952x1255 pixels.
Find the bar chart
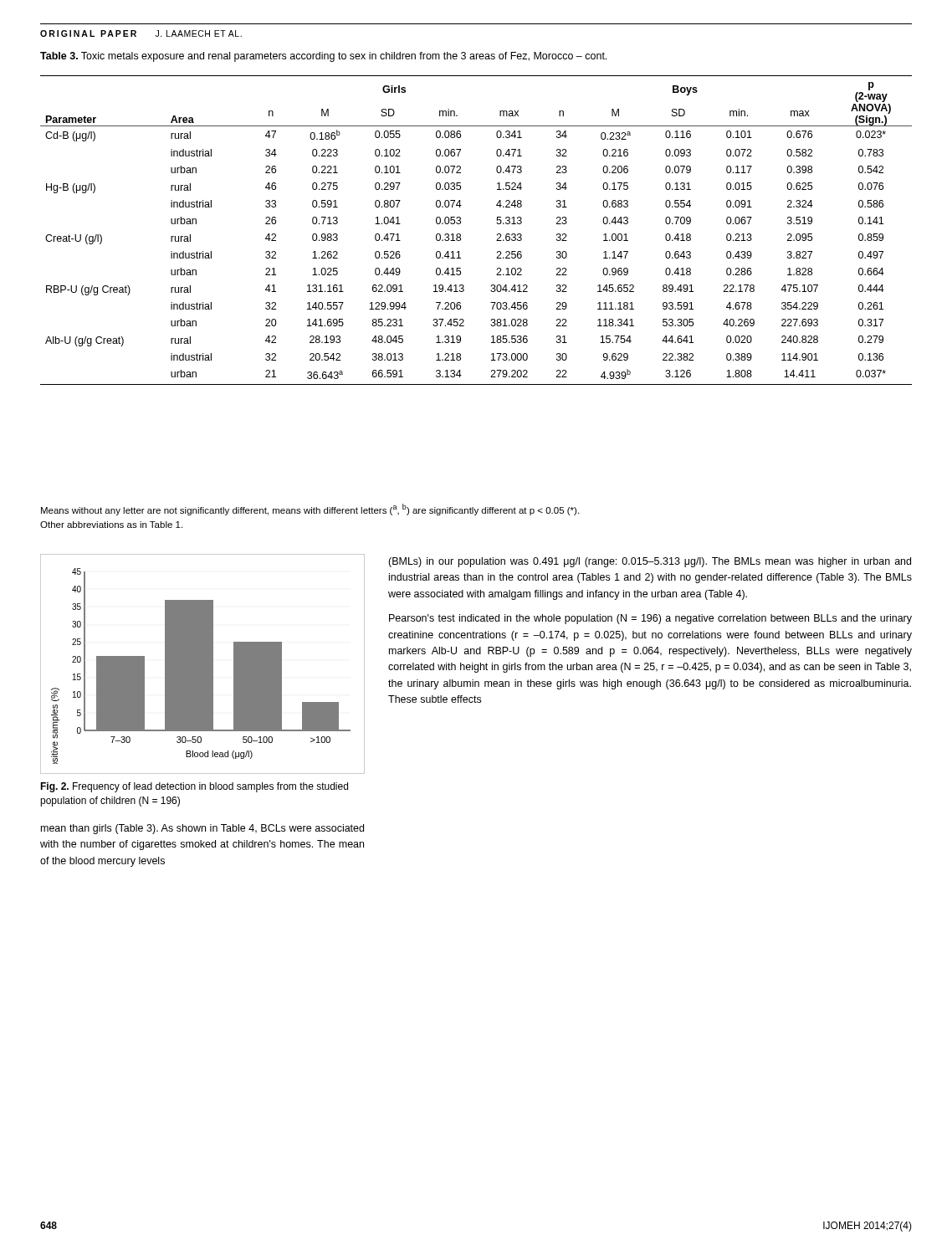(202, 664)
